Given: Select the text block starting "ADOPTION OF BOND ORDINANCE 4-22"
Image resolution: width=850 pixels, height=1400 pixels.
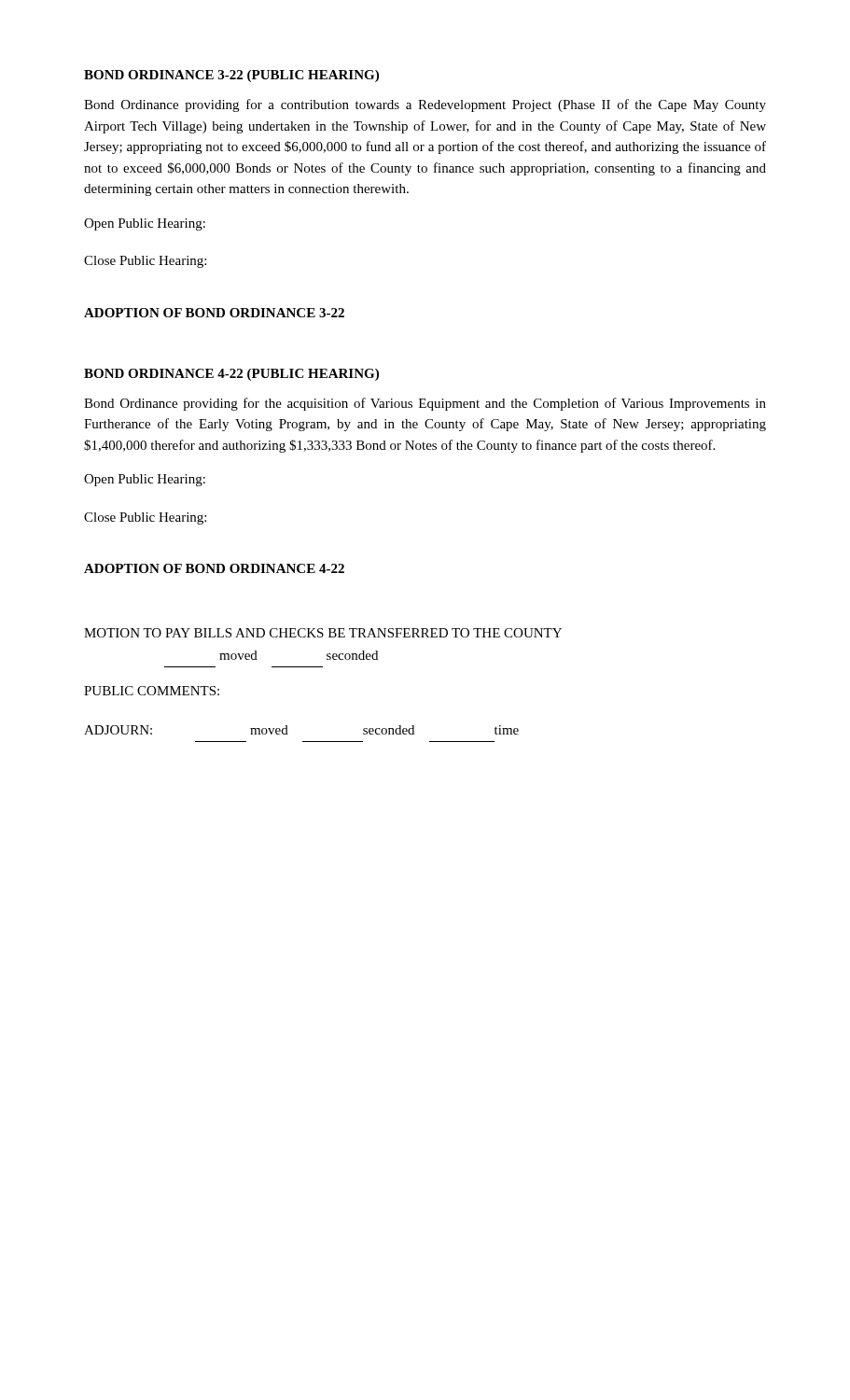Looking at the screenshot, I should pyautogui.click(x=214, y=568).
